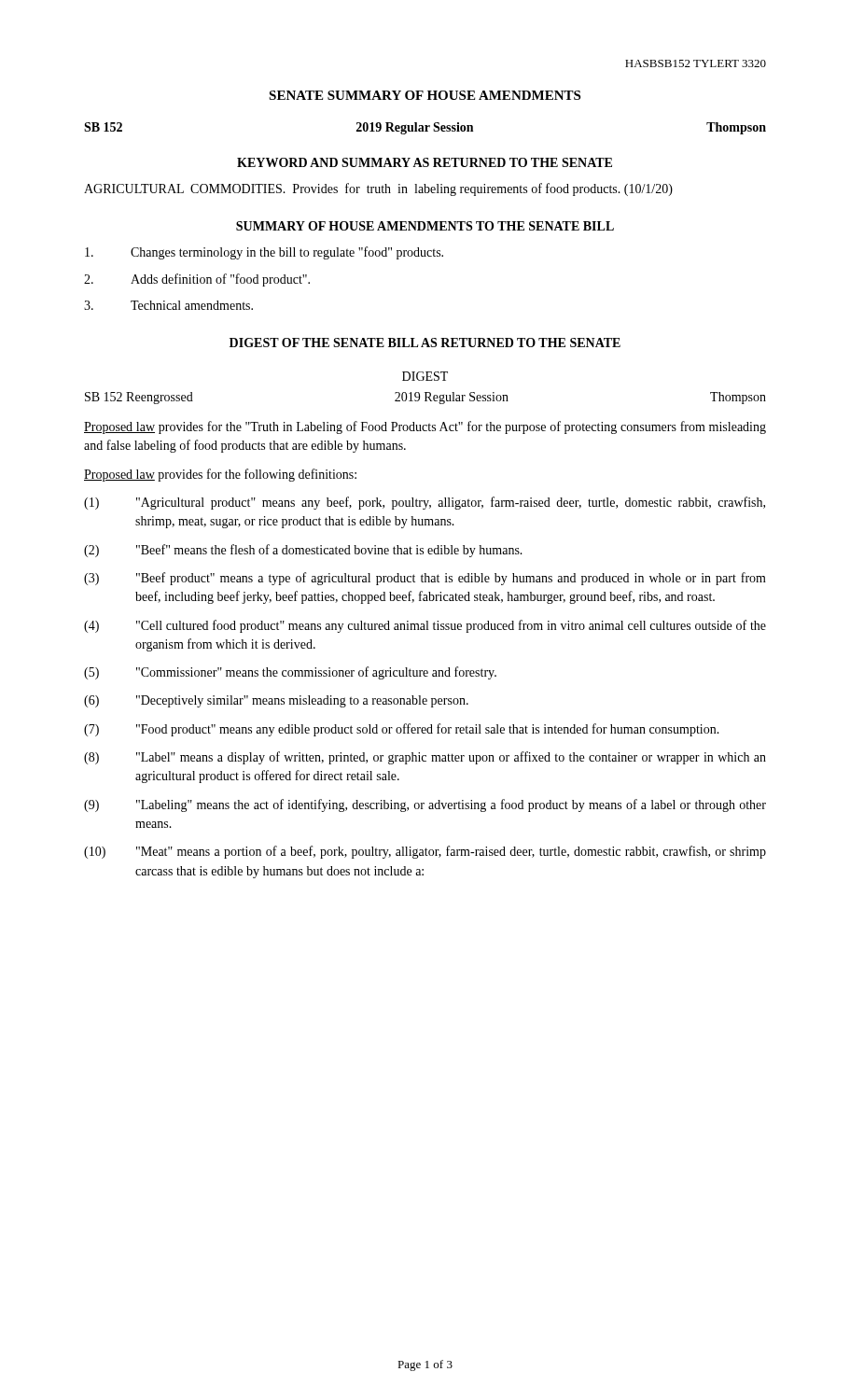
Task: Select the text block starting "AGRICULTURAL COMMODITIES. Provides"
Action: (x=378, y=189)
